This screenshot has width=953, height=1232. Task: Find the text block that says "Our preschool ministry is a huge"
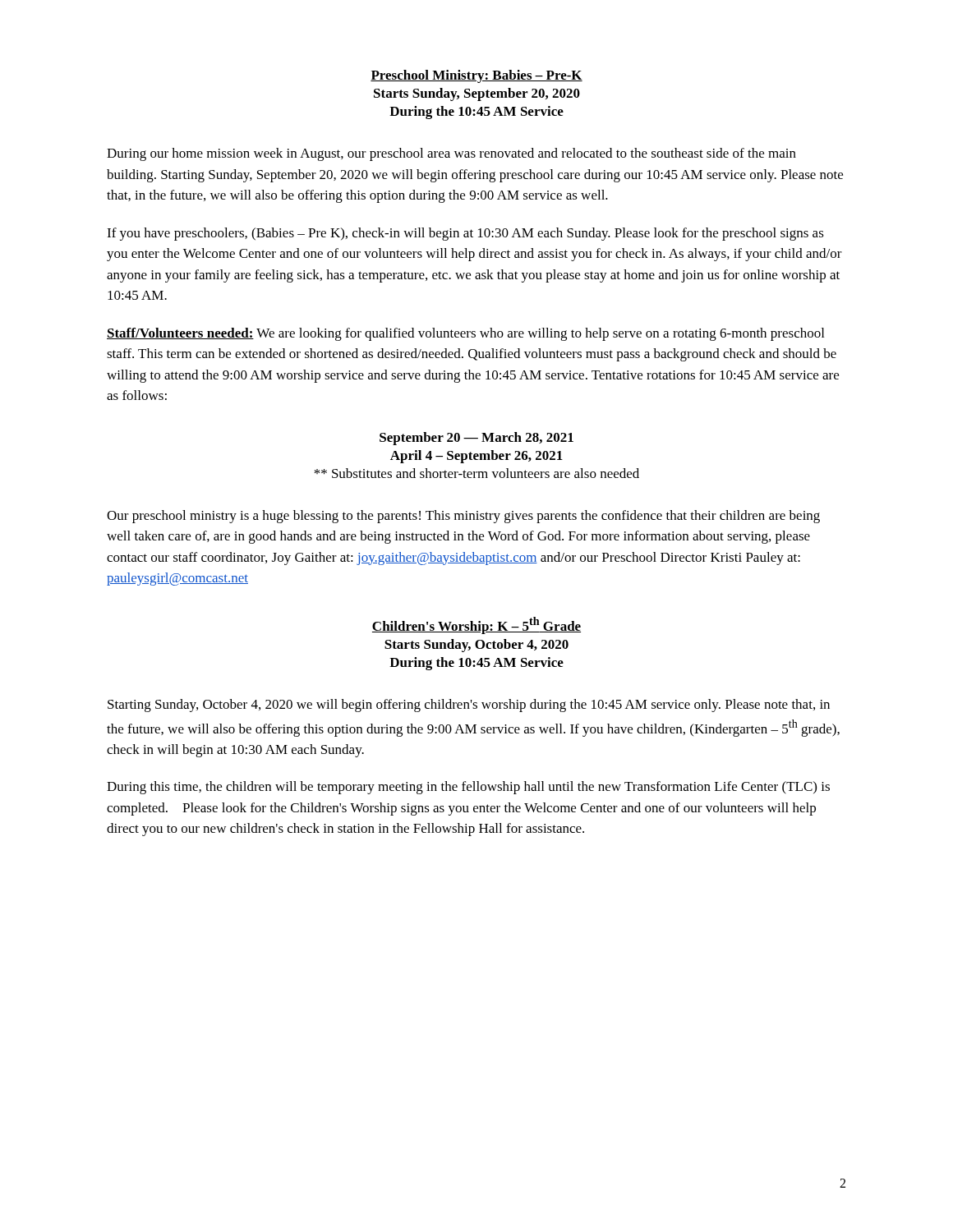pyautogui.click(x=464, y=546)
